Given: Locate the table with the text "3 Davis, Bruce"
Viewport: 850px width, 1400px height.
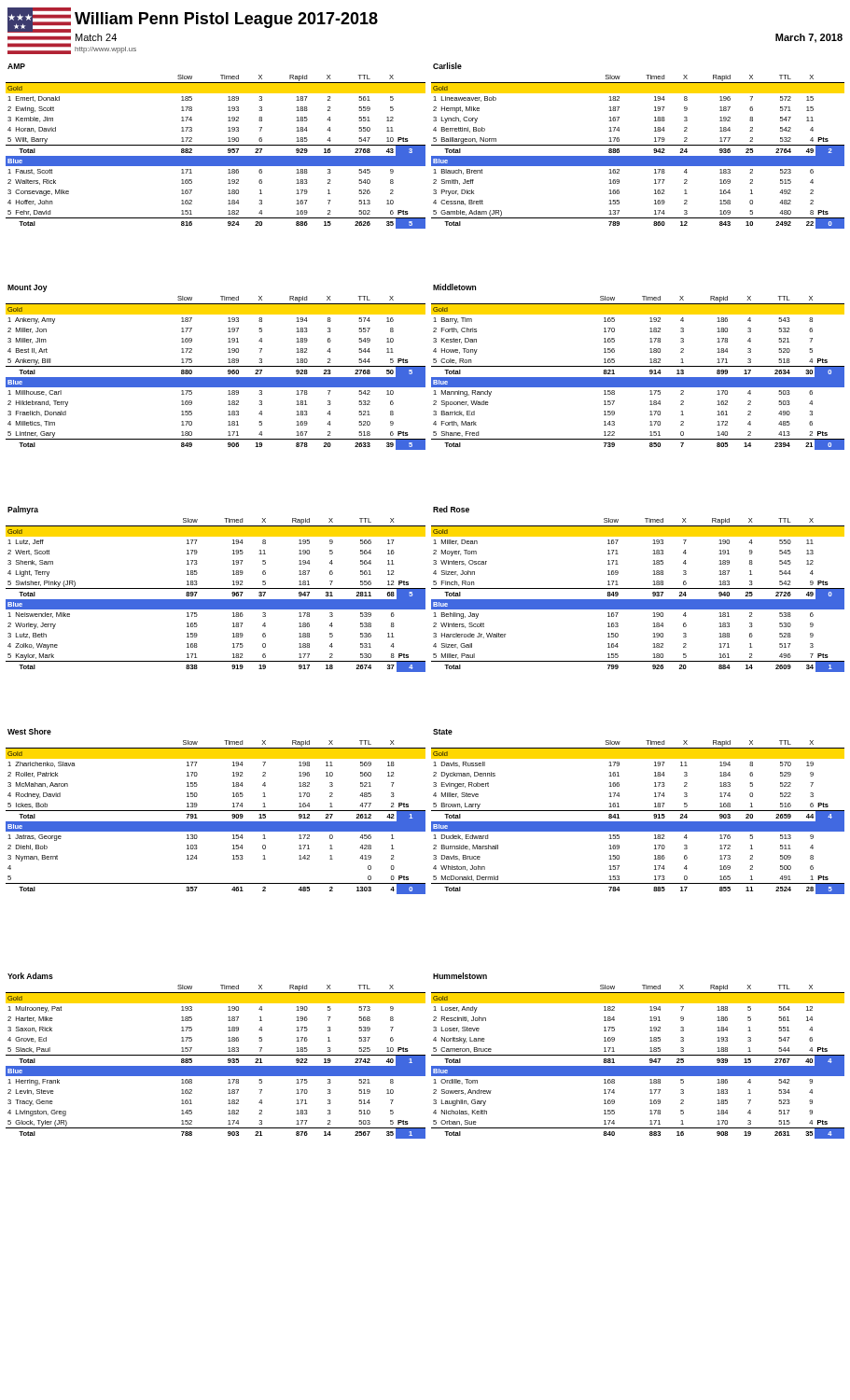Looking at the screenshot, I should click(x=638, y=810).
